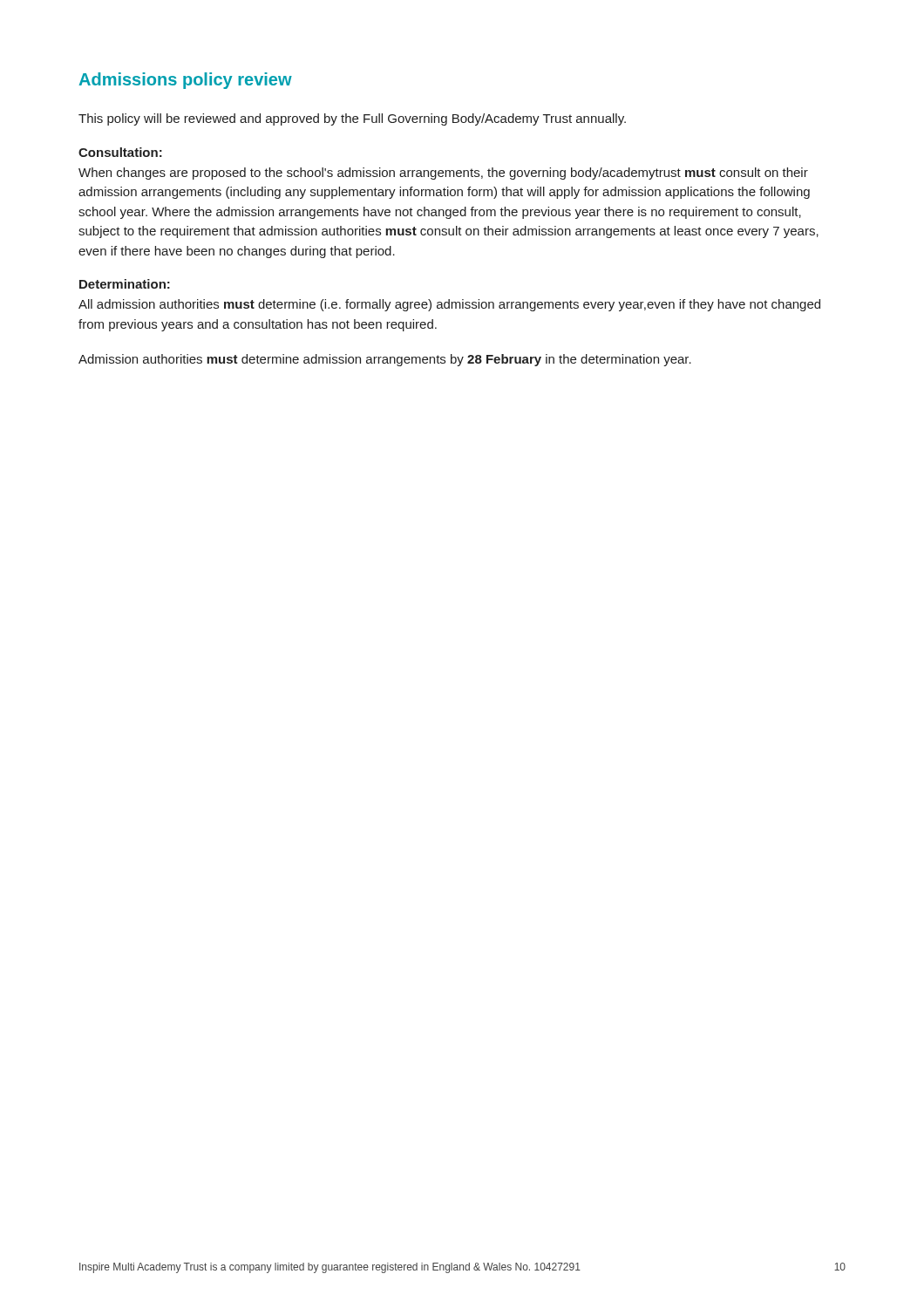Click where it says "Admissions policy review"
This screenshot has width=924, height=1308.
point(185,80)
